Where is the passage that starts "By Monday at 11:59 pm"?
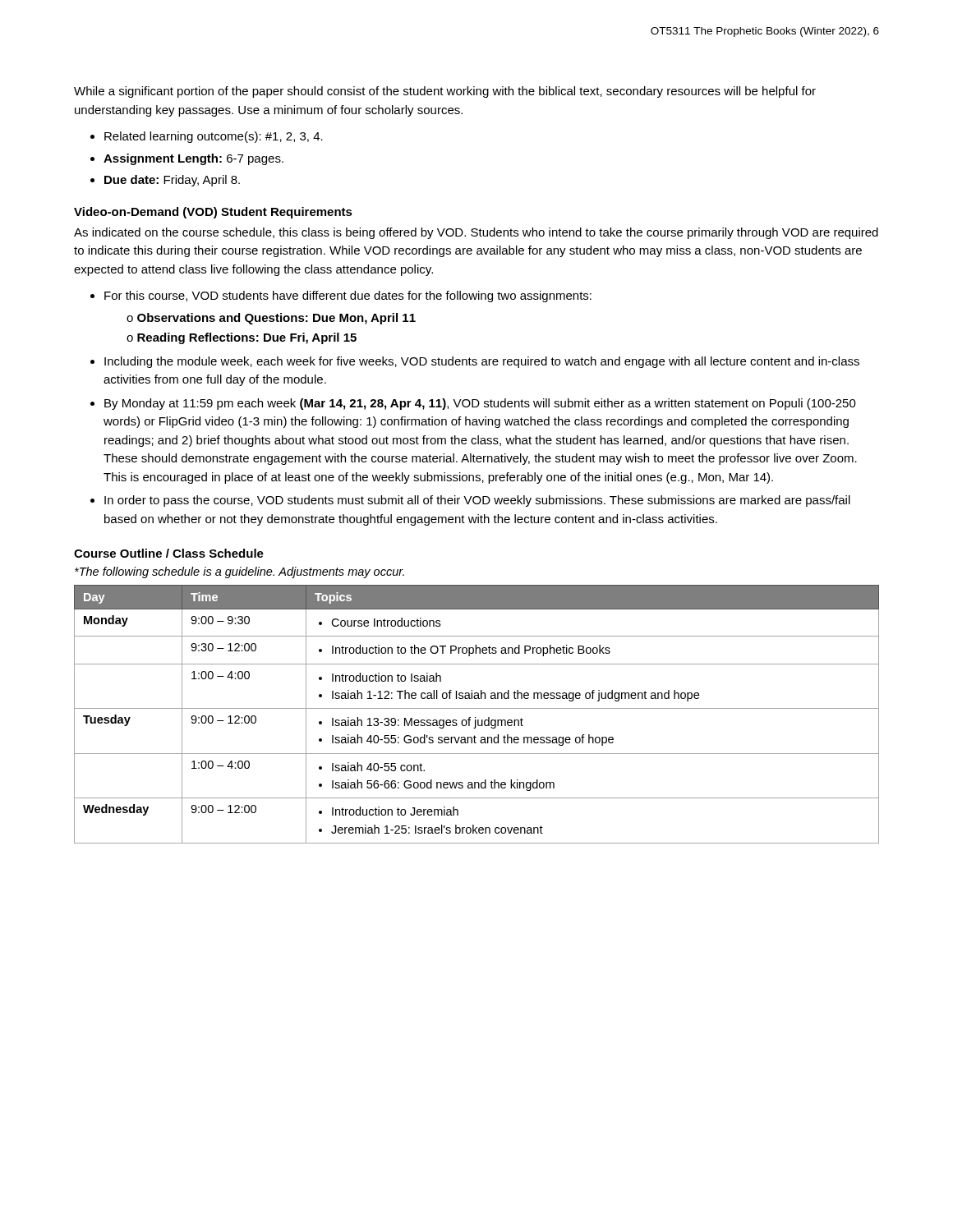Screen dimensions: 1232x953 [x=480, y=439]
